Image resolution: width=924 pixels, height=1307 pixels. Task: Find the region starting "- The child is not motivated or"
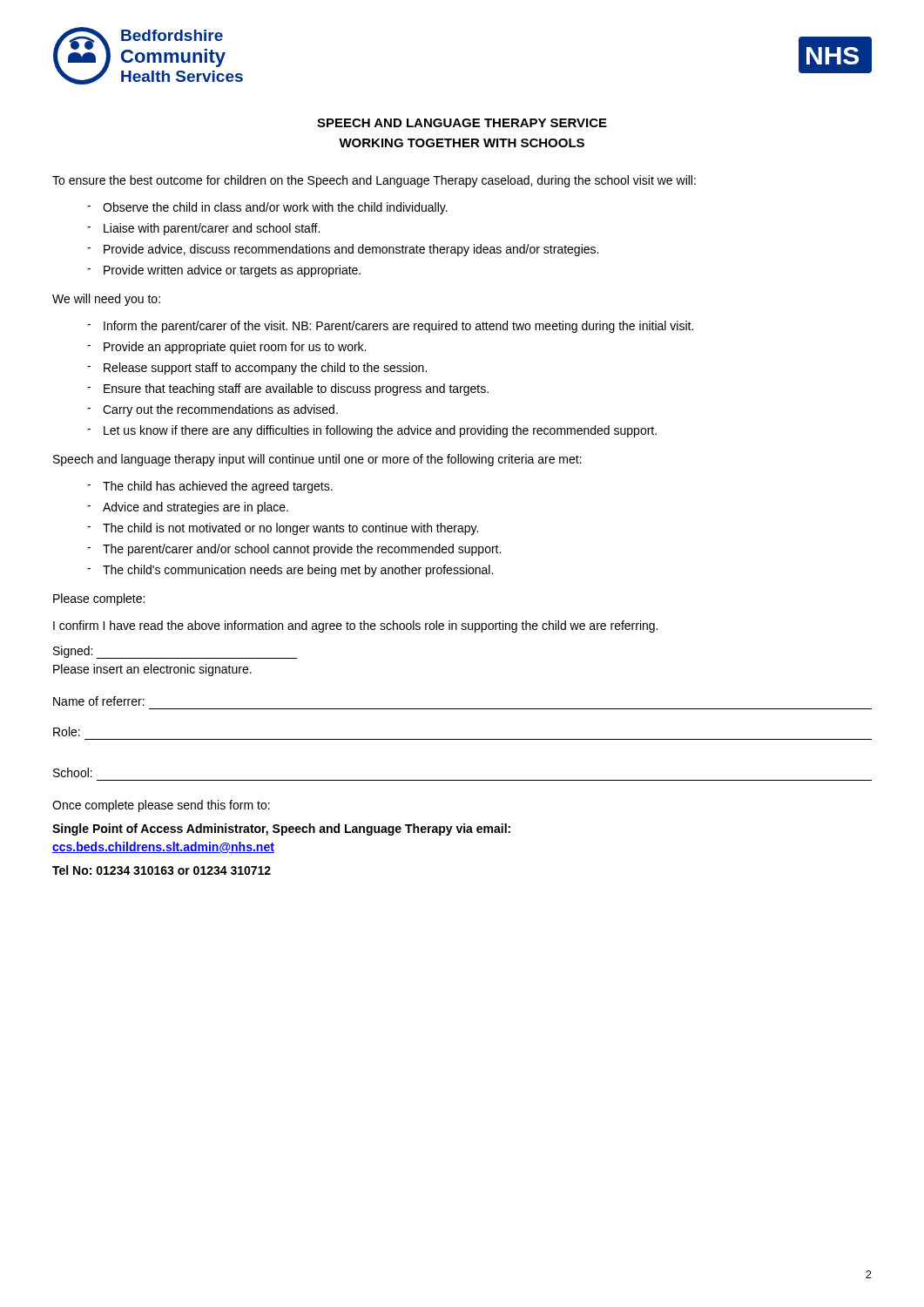(479, 528)
